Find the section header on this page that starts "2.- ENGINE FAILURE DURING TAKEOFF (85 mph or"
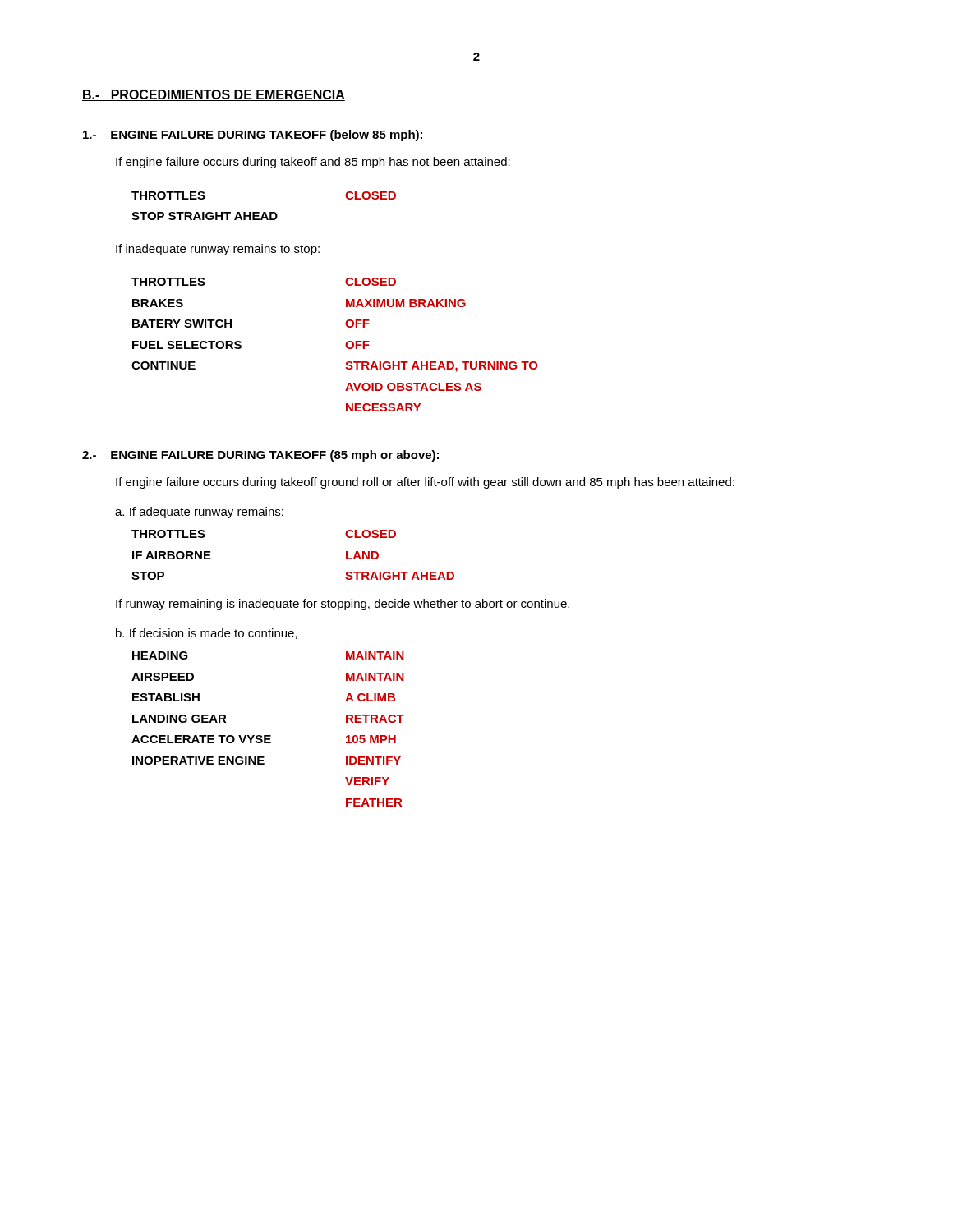953x1232 pixels. pos(261,454)
